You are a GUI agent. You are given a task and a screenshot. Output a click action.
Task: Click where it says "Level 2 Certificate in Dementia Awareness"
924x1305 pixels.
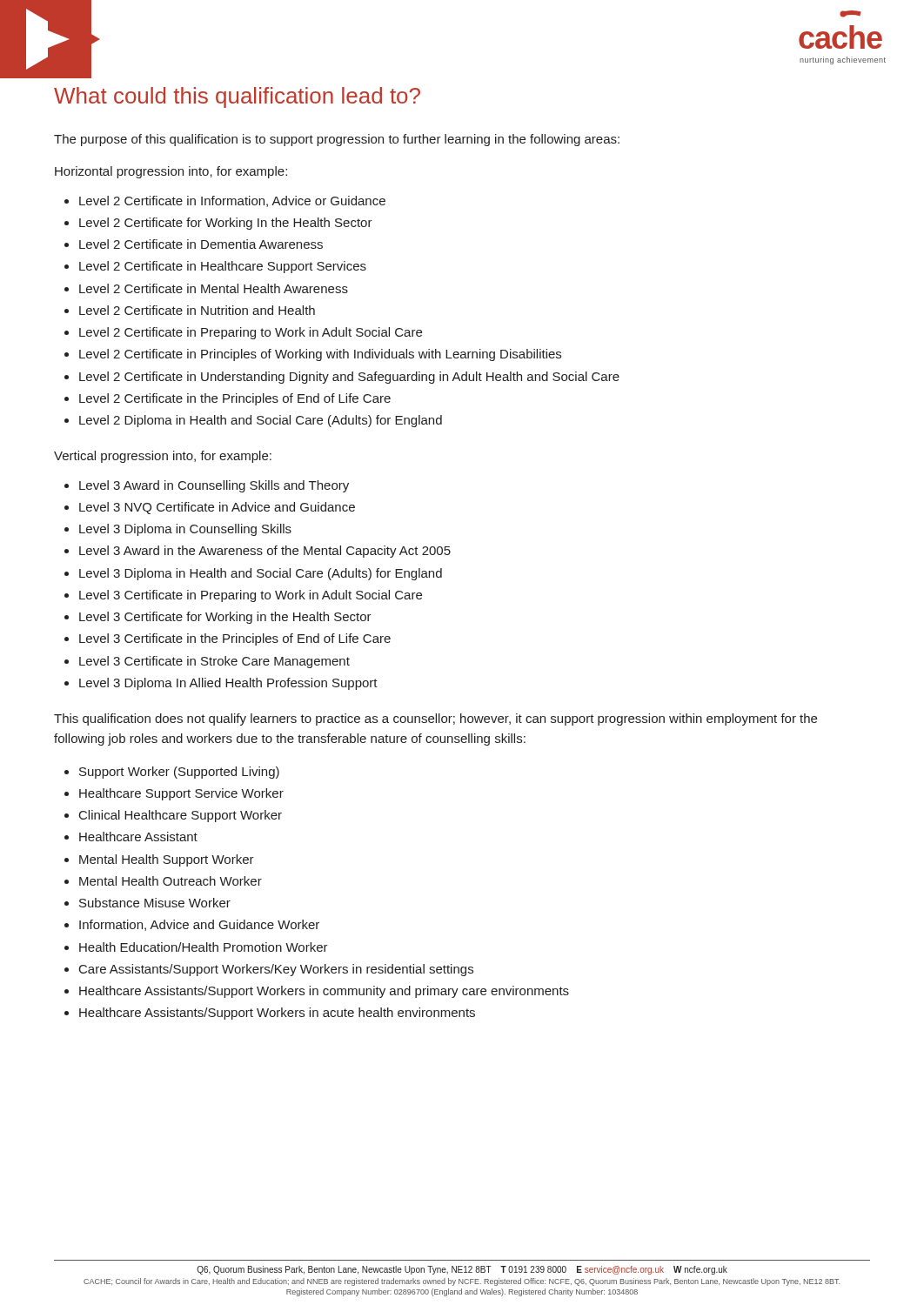[x=201, y=244]
